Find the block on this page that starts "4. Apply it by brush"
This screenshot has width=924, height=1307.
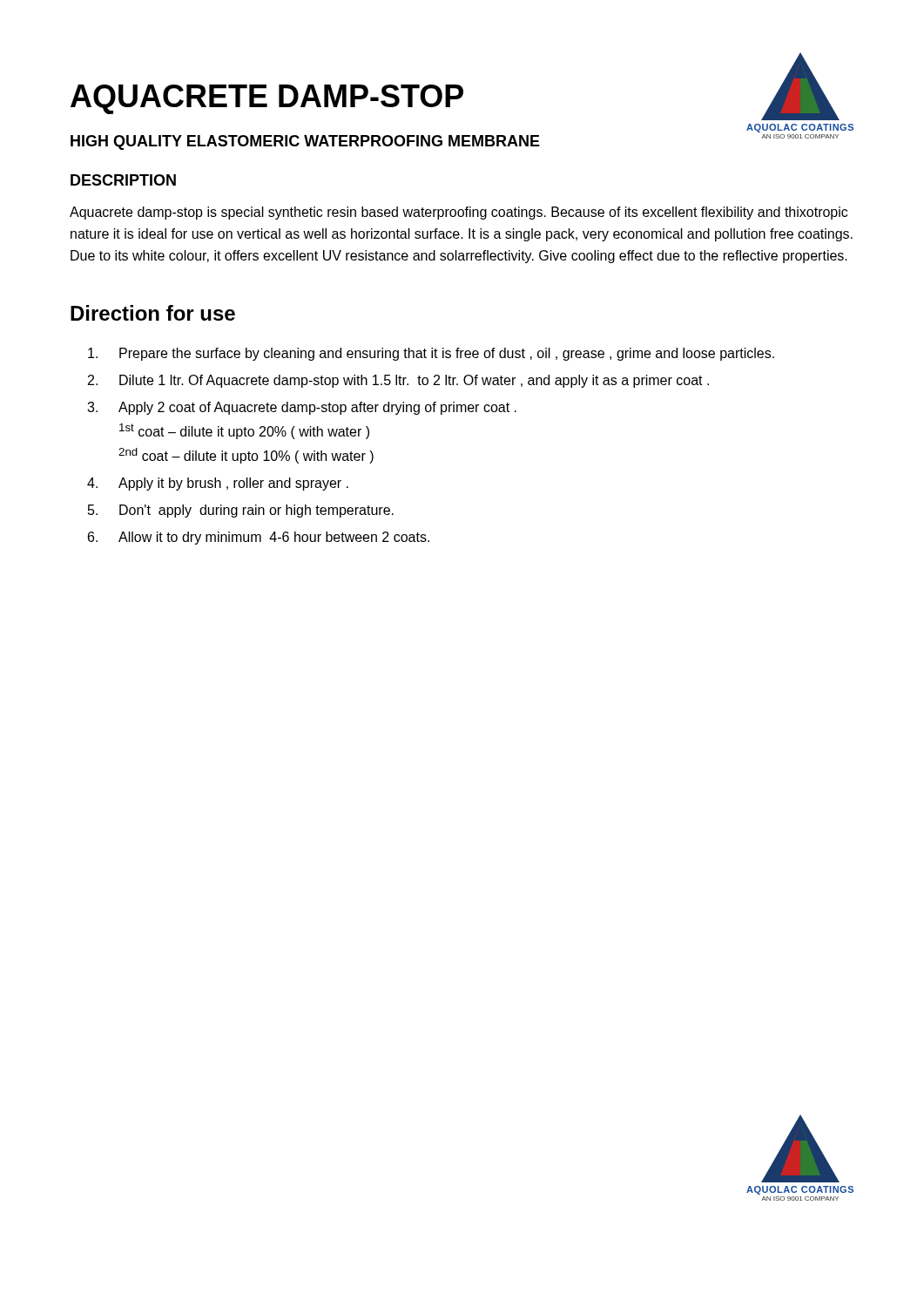pyautogui.click(x=218, y=484)
